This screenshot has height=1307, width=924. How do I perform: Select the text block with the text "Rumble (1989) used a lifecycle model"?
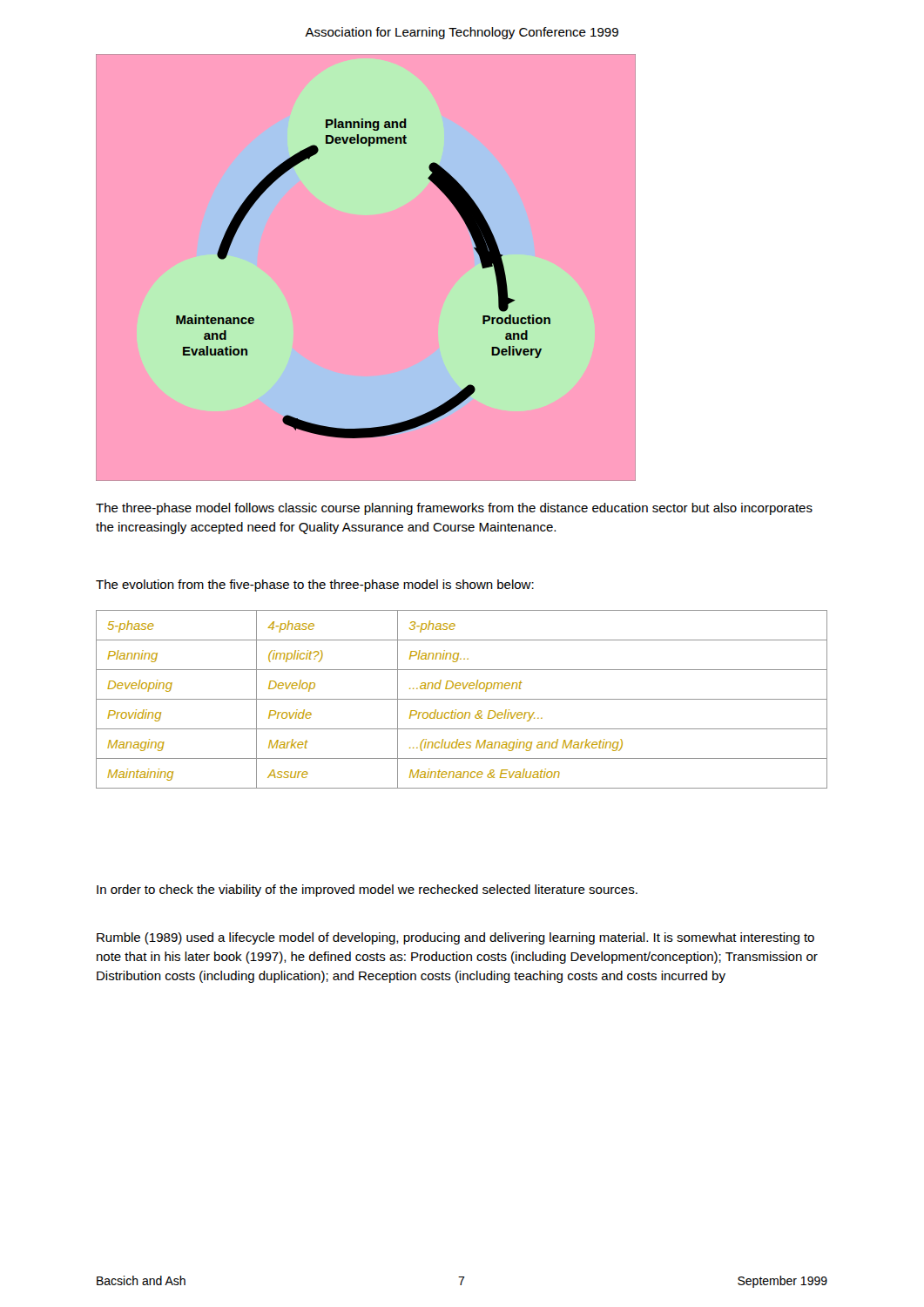457,956
